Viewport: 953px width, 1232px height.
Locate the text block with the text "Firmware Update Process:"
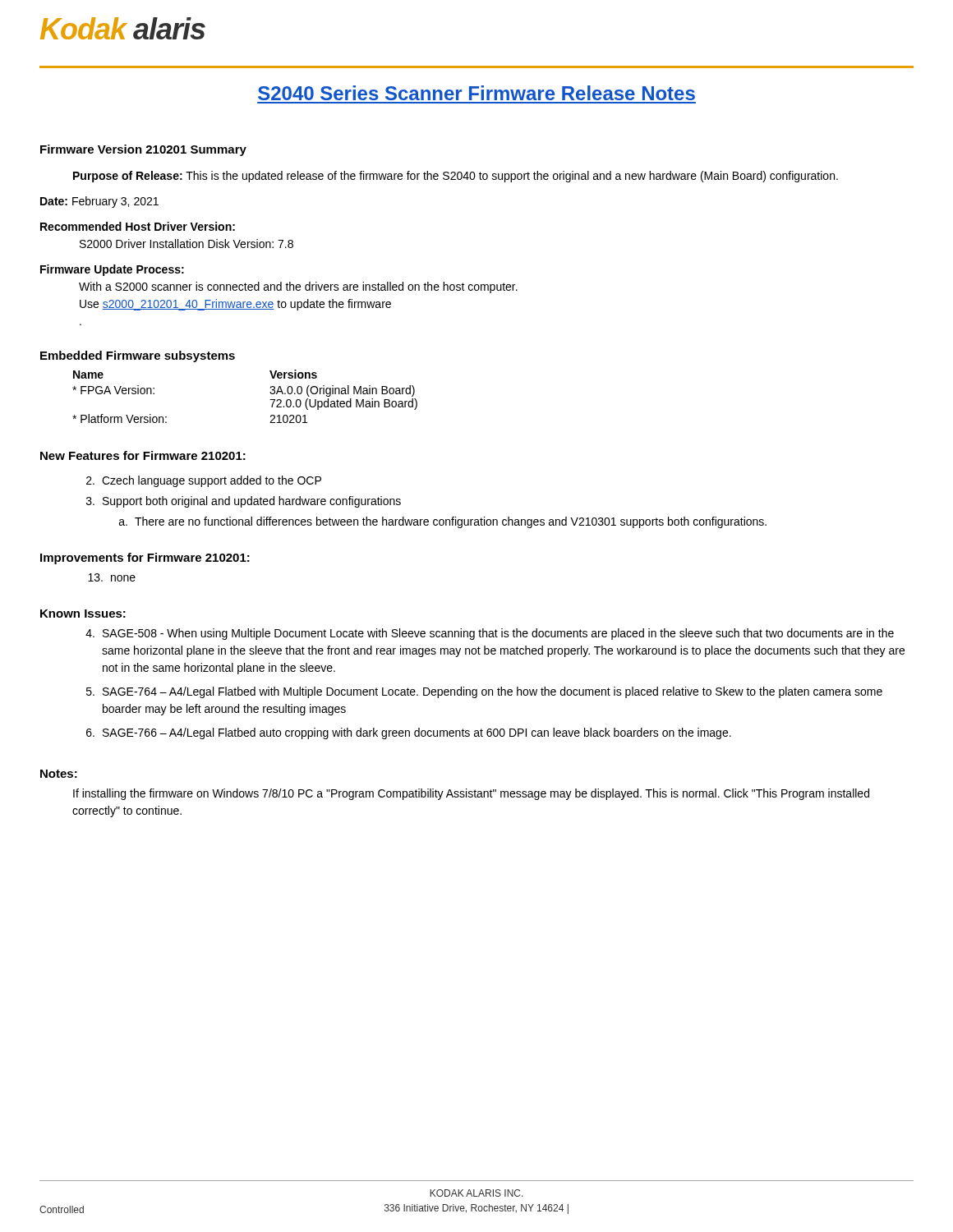476,296
